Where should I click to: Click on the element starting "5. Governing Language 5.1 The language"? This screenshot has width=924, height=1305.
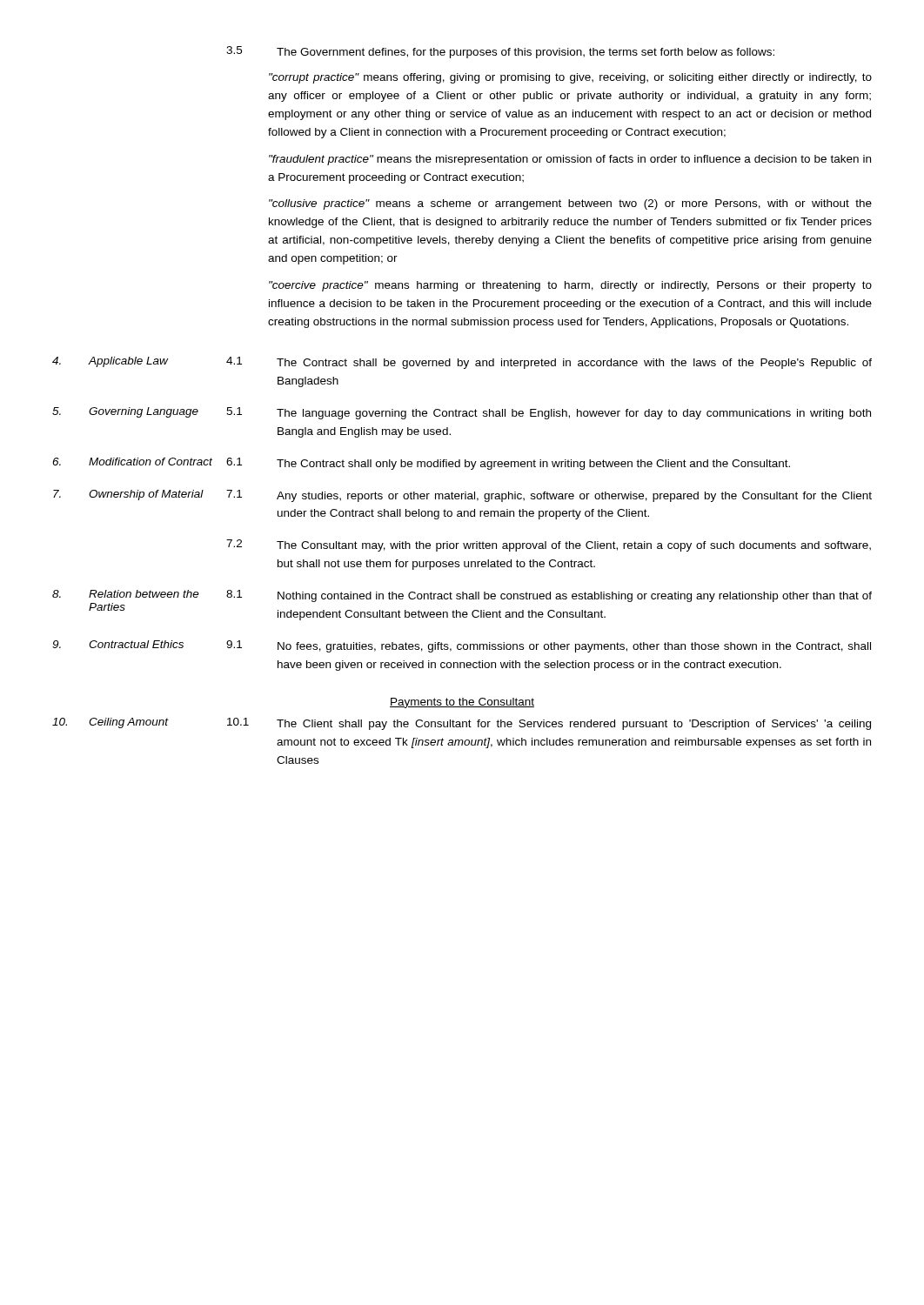462,422
